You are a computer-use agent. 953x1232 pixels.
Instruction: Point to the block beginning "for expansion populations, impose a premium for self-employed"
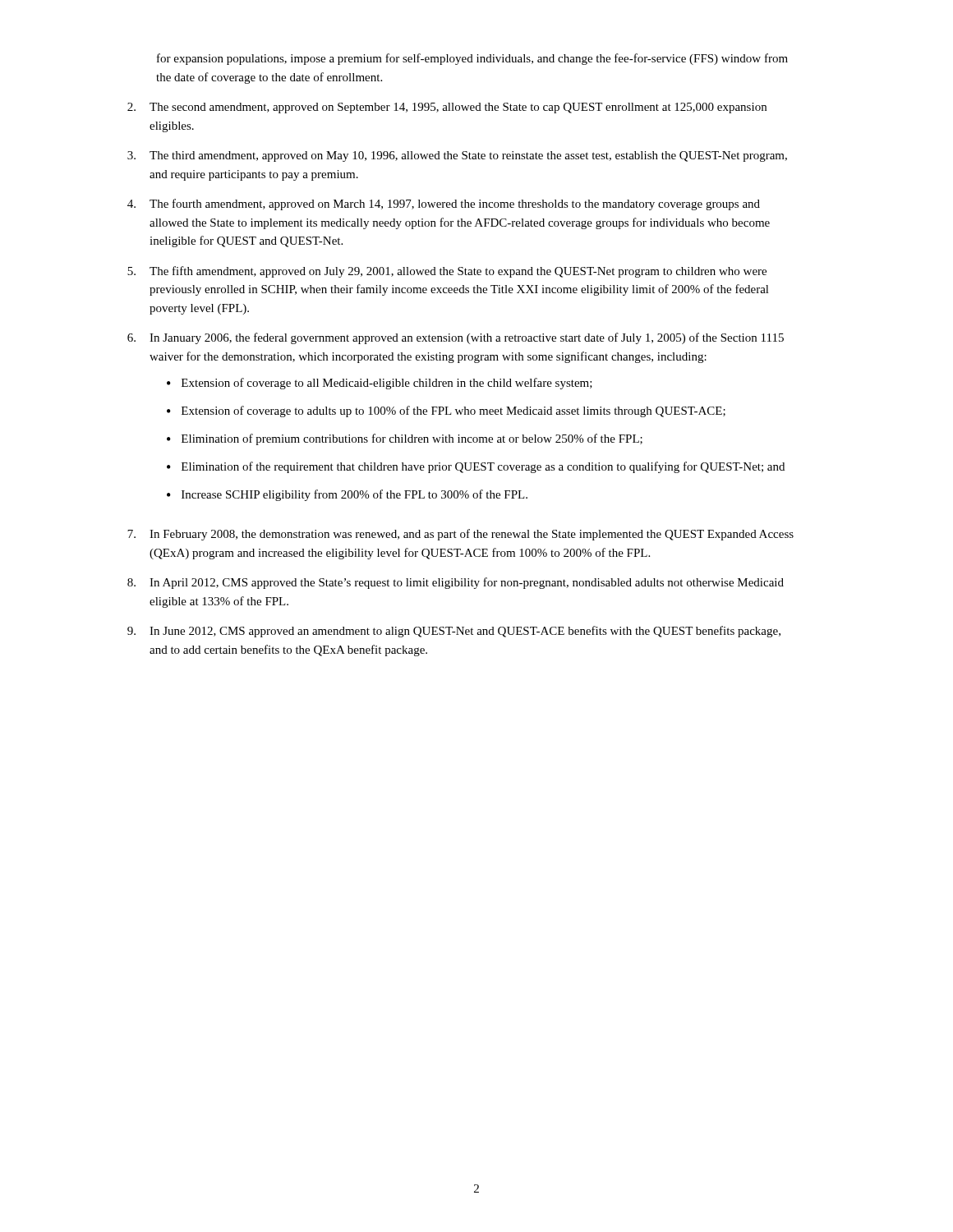coord(476,68)
